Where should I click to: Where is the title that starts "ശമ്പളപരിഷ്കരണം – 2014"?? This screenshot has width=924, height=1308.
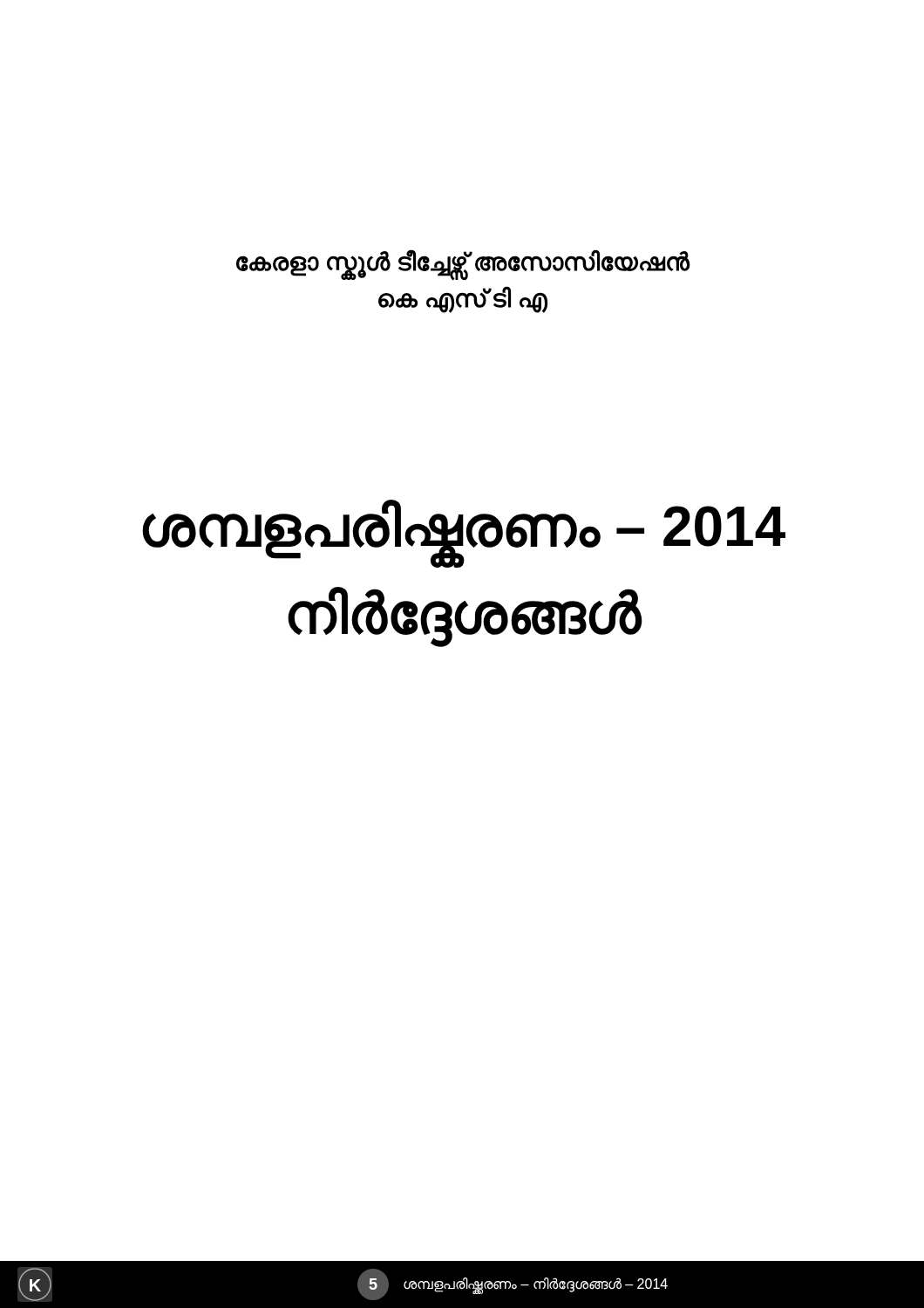click(462, 571)
